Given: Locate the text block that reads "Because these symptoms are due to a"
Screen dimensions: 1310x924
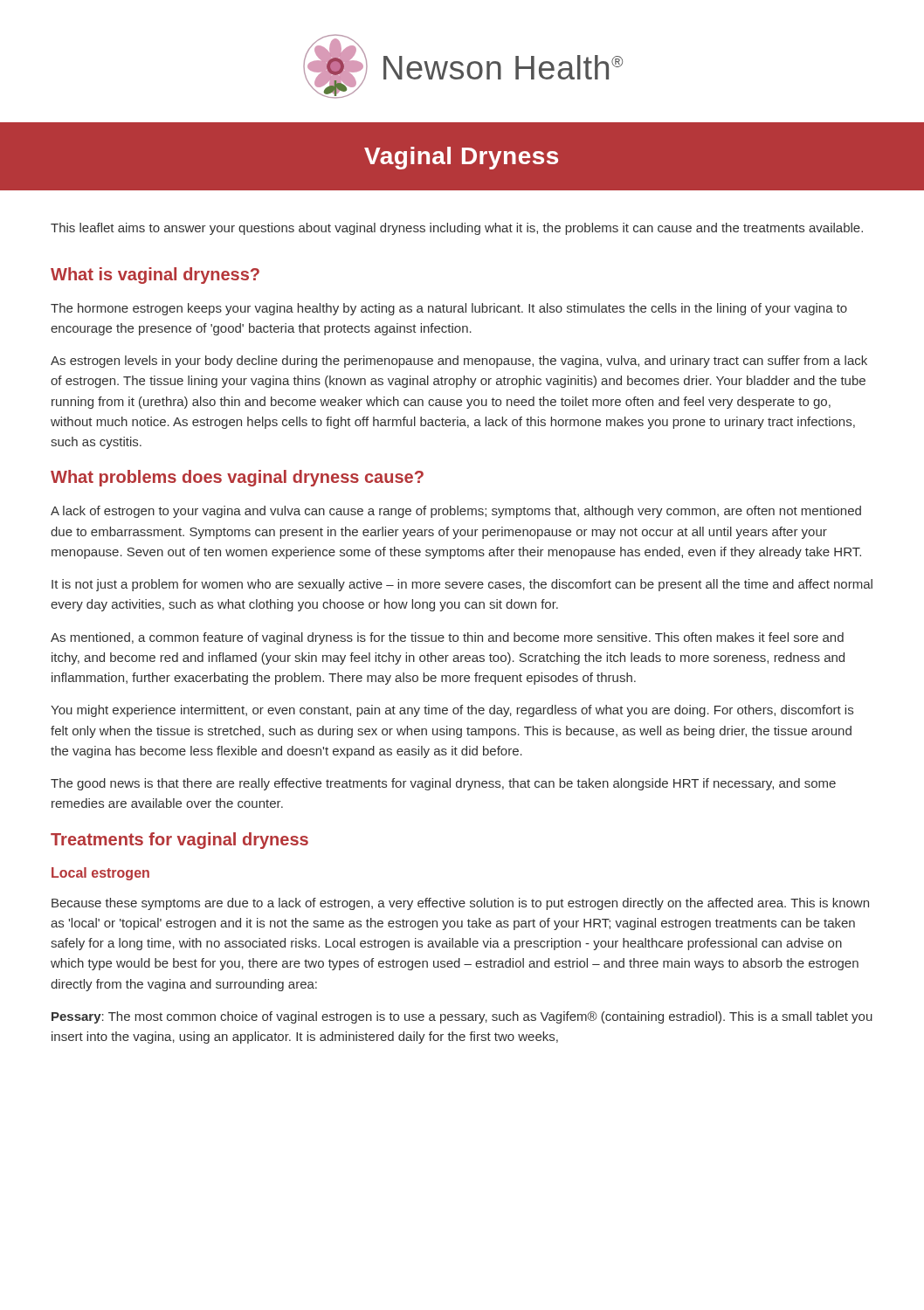Looking at the screenshot, I should click(460, 943).
